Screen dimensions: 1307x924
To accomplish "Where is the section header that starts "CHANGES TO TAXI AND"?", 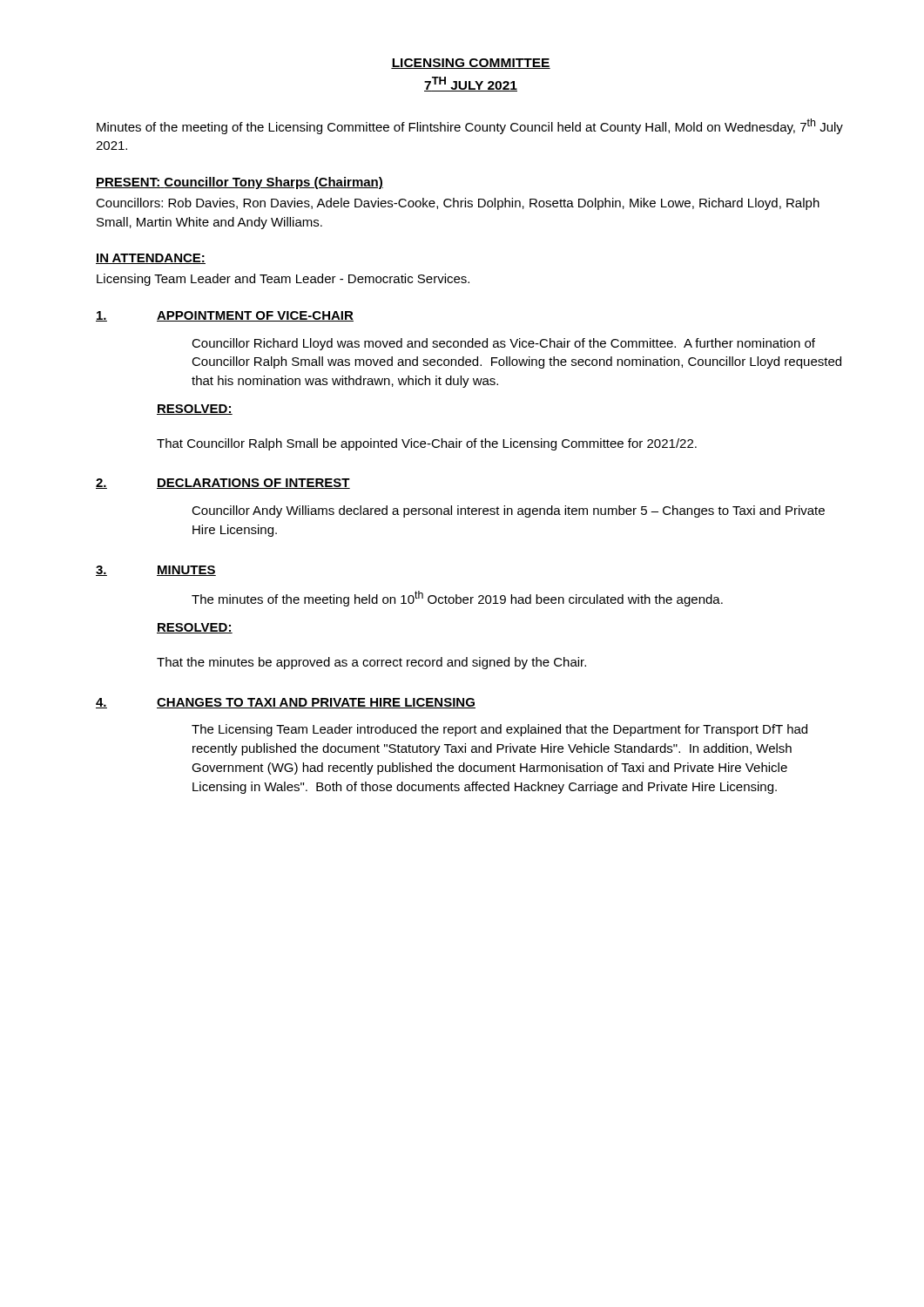I will pos(316,702).
